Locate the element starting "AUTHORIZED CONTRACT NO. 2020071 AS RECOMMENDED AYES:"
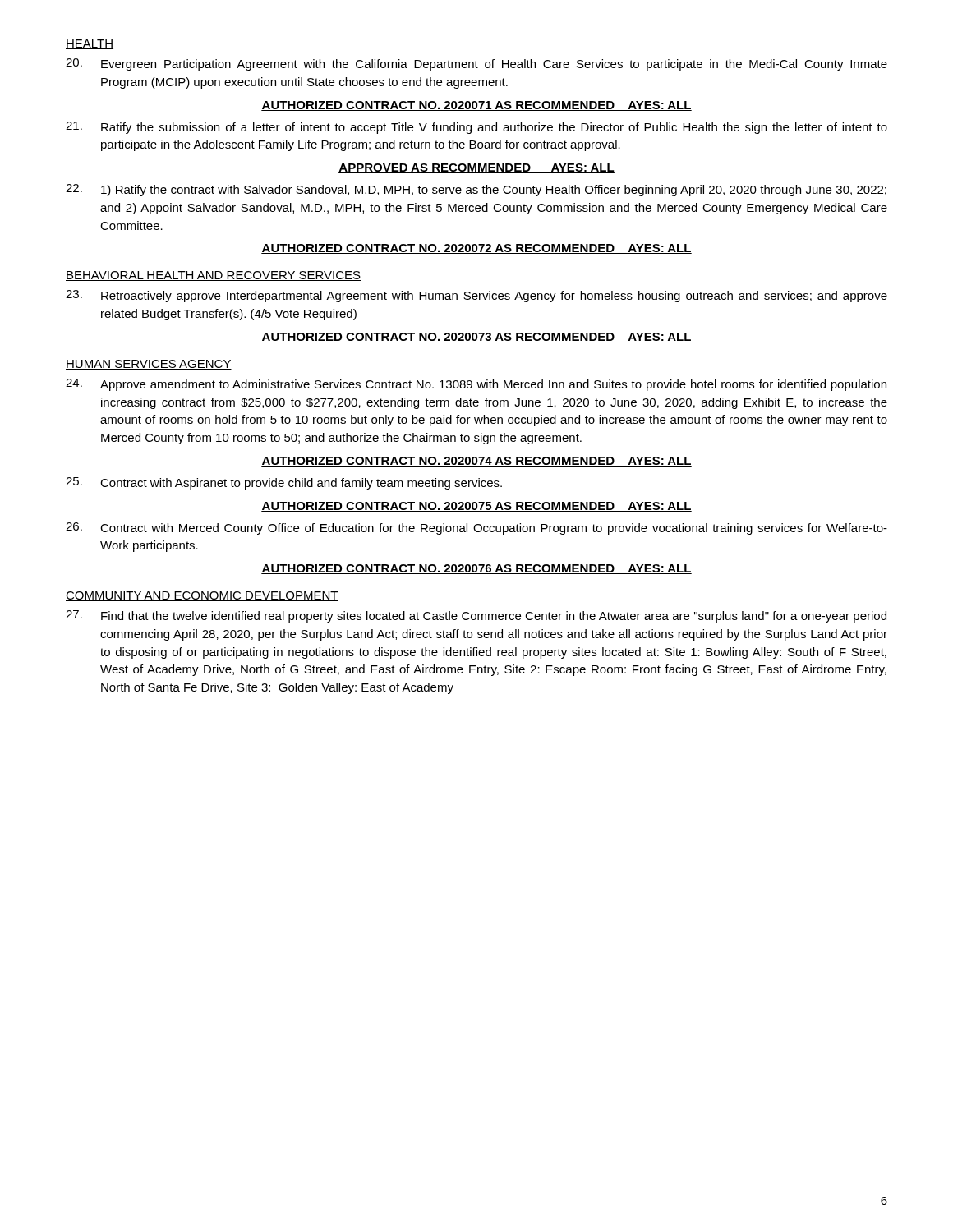953x1232 pixels. (476, 104)
